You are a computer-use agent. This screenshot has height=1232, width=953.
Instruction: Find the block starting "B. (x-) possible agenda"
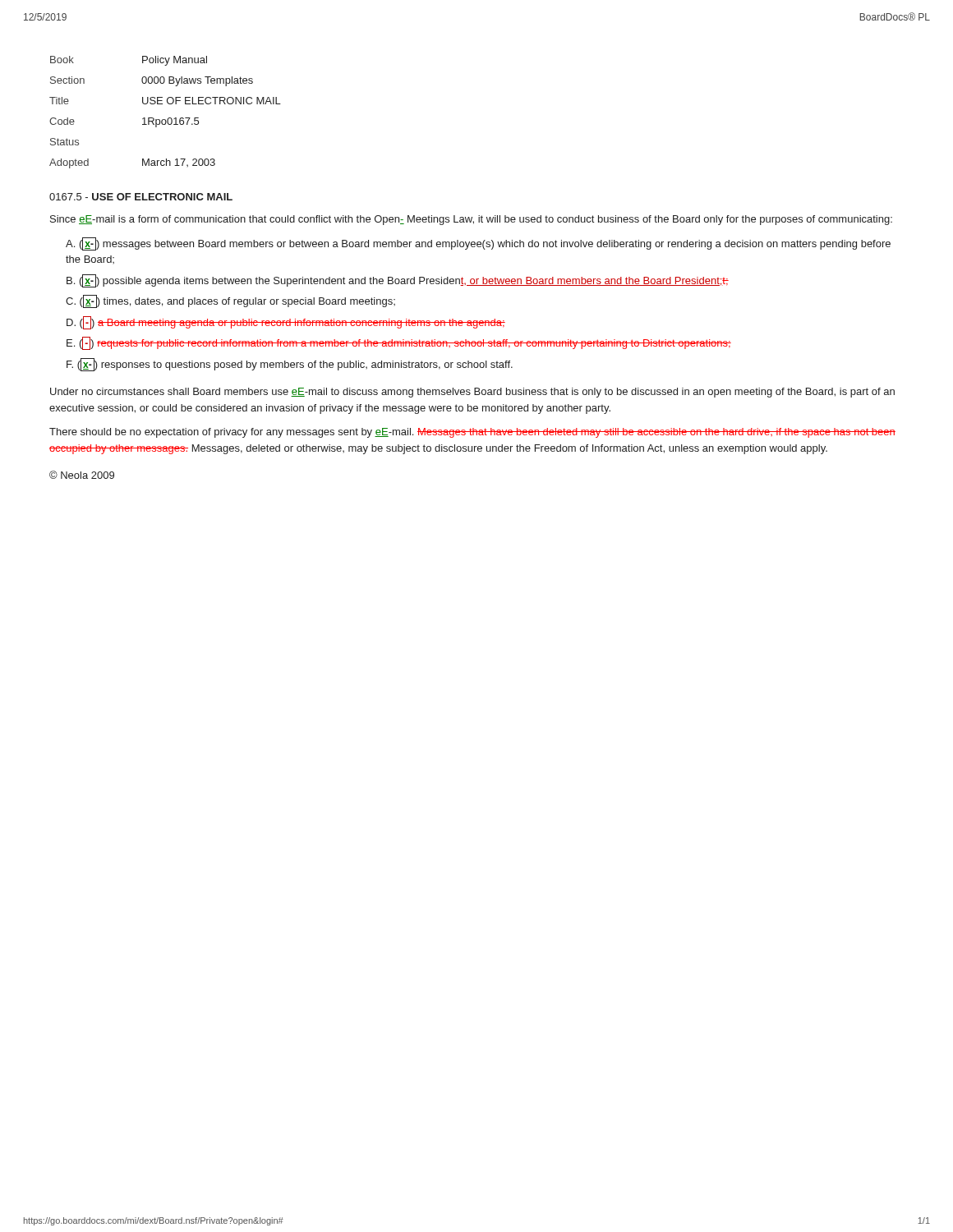pos(397,280)
